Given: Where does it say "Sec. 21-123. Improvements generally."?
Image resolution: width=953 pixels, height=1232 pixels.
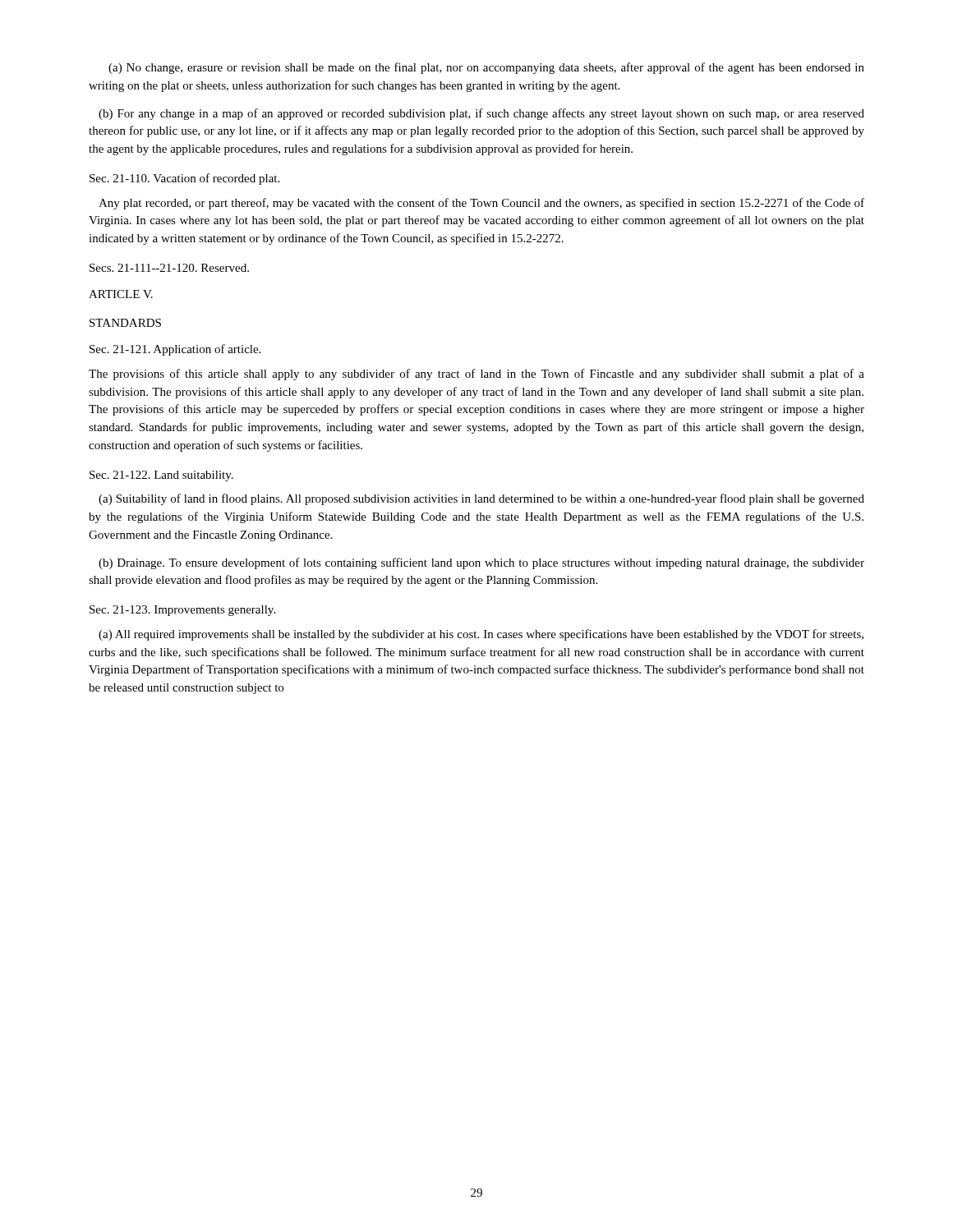Looking at the screenshot, I should coord(182,609).
